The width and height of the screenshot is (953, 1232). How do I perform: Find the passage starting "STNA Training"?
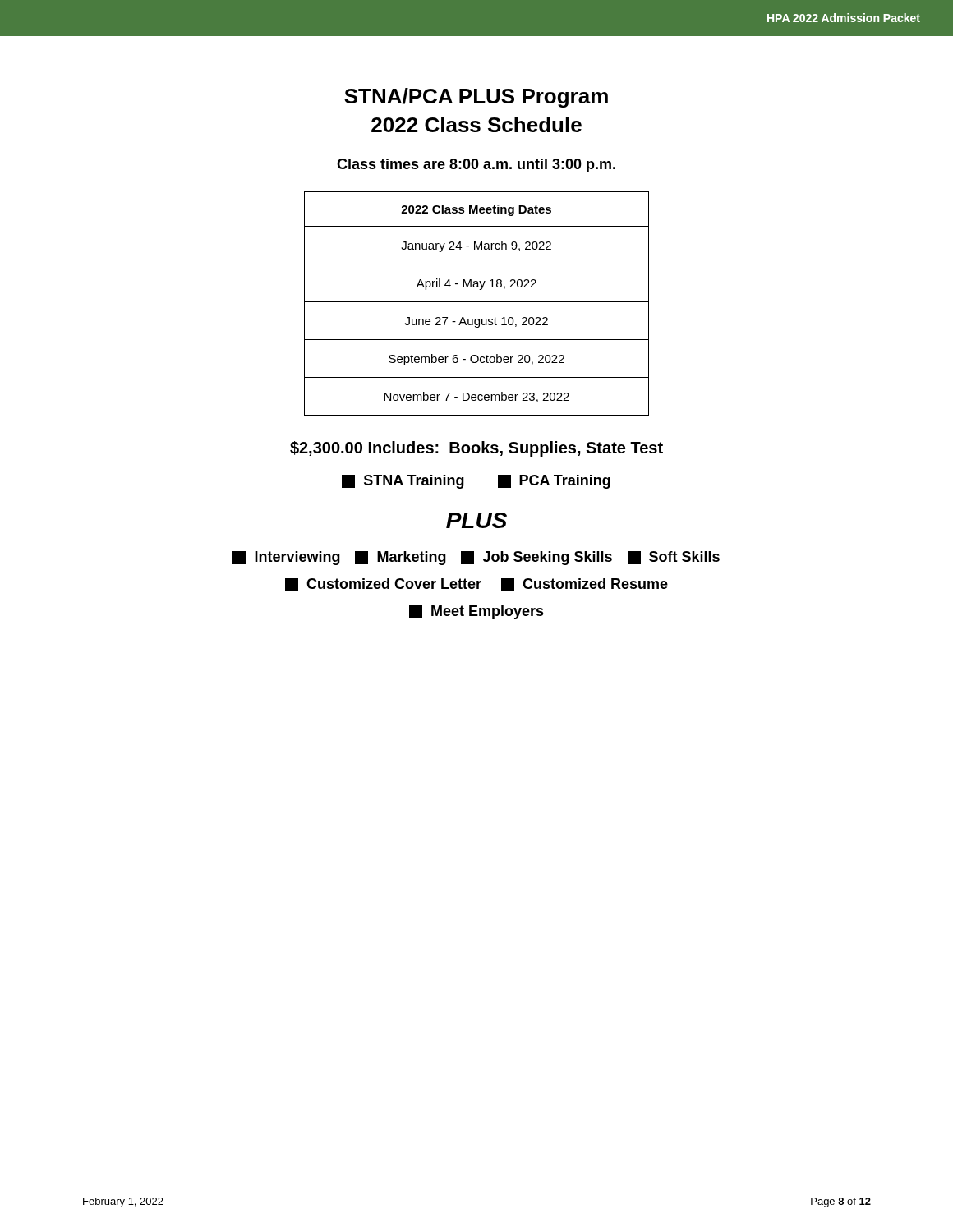click(403, 481)
